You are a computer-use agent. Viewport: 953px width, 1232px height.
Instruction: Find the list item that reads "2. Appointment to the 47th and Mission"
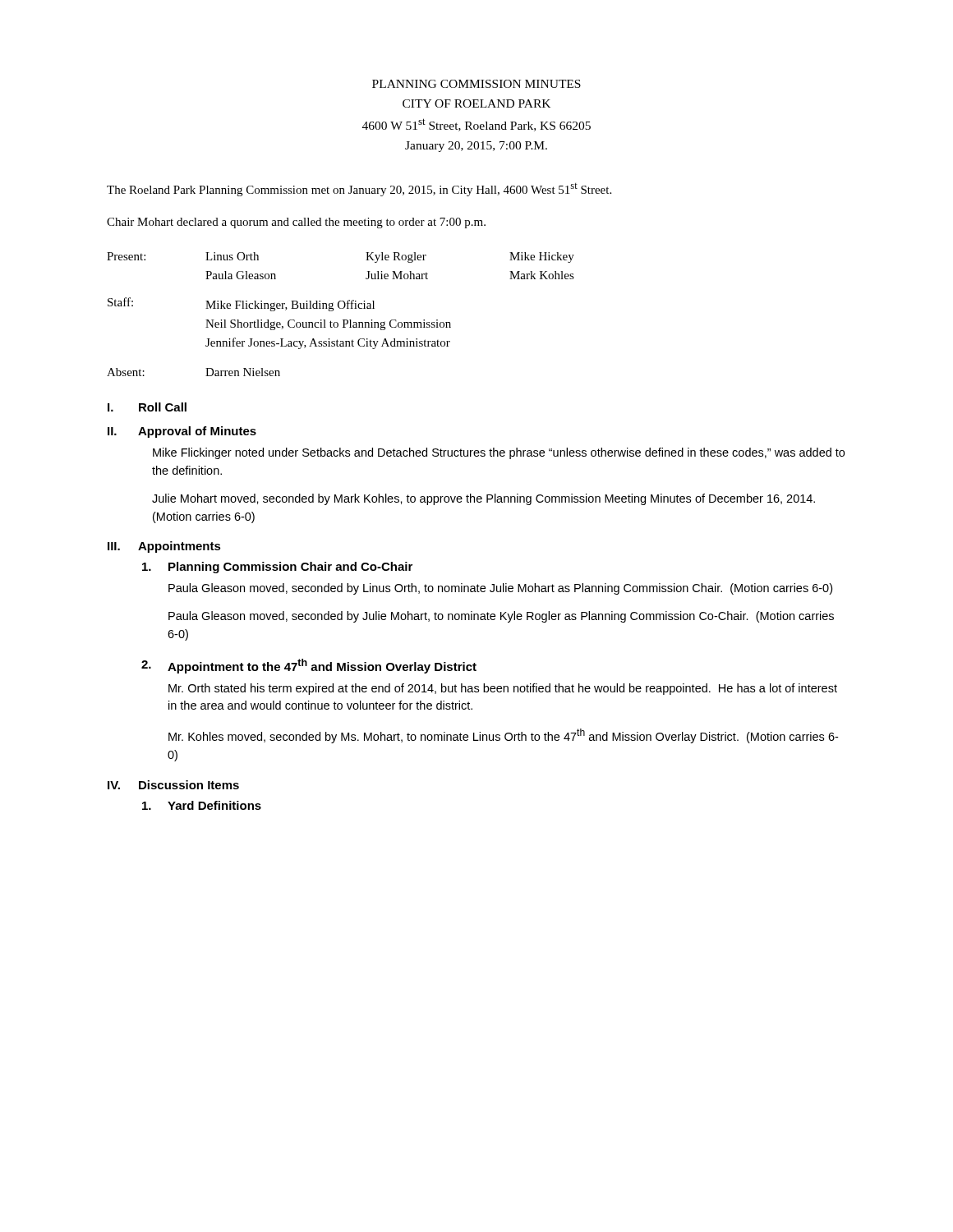(309, 665)
